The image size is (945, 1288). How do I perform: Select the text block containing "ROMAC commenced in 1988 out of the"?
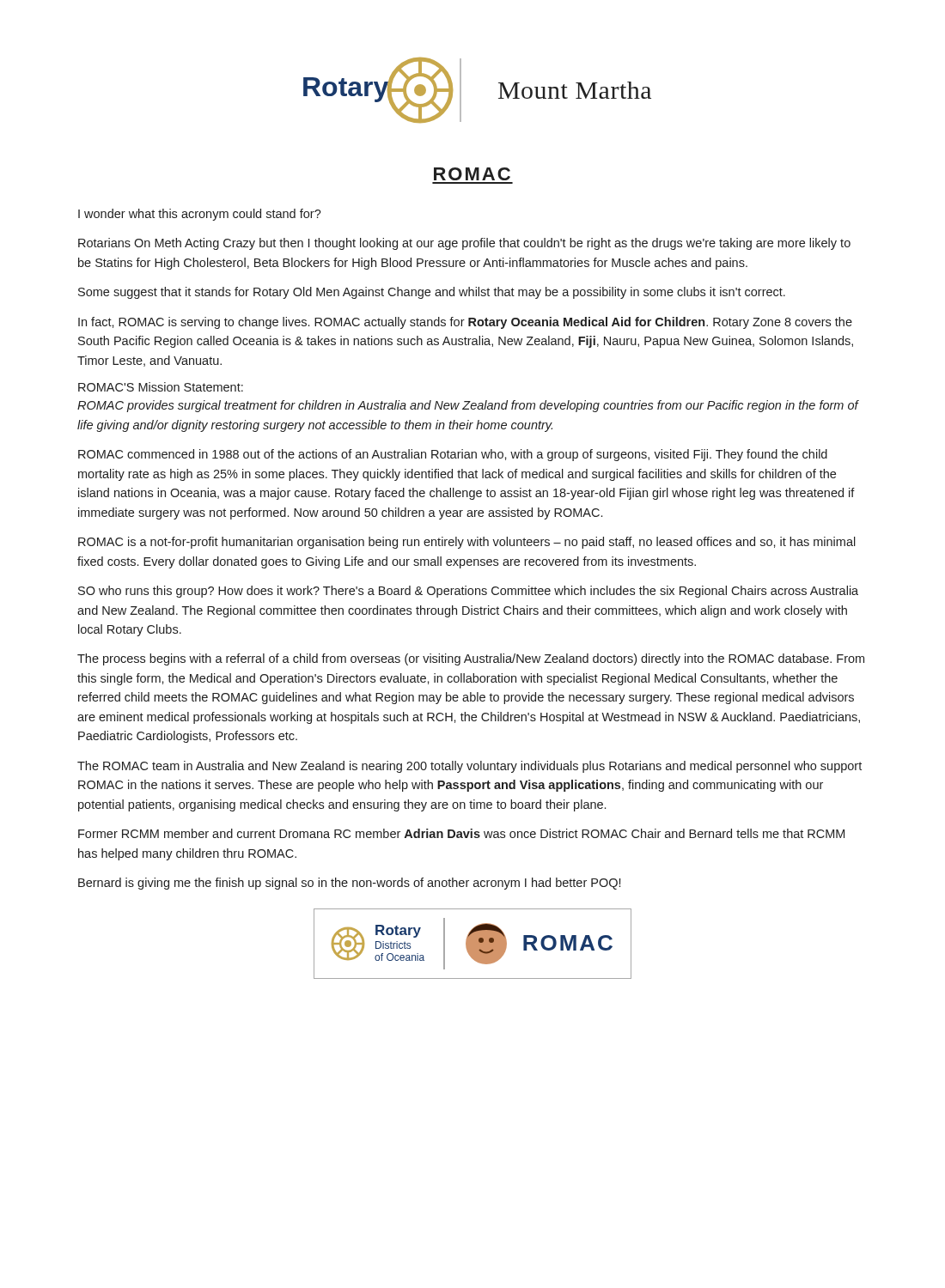[x=466, y=483]
